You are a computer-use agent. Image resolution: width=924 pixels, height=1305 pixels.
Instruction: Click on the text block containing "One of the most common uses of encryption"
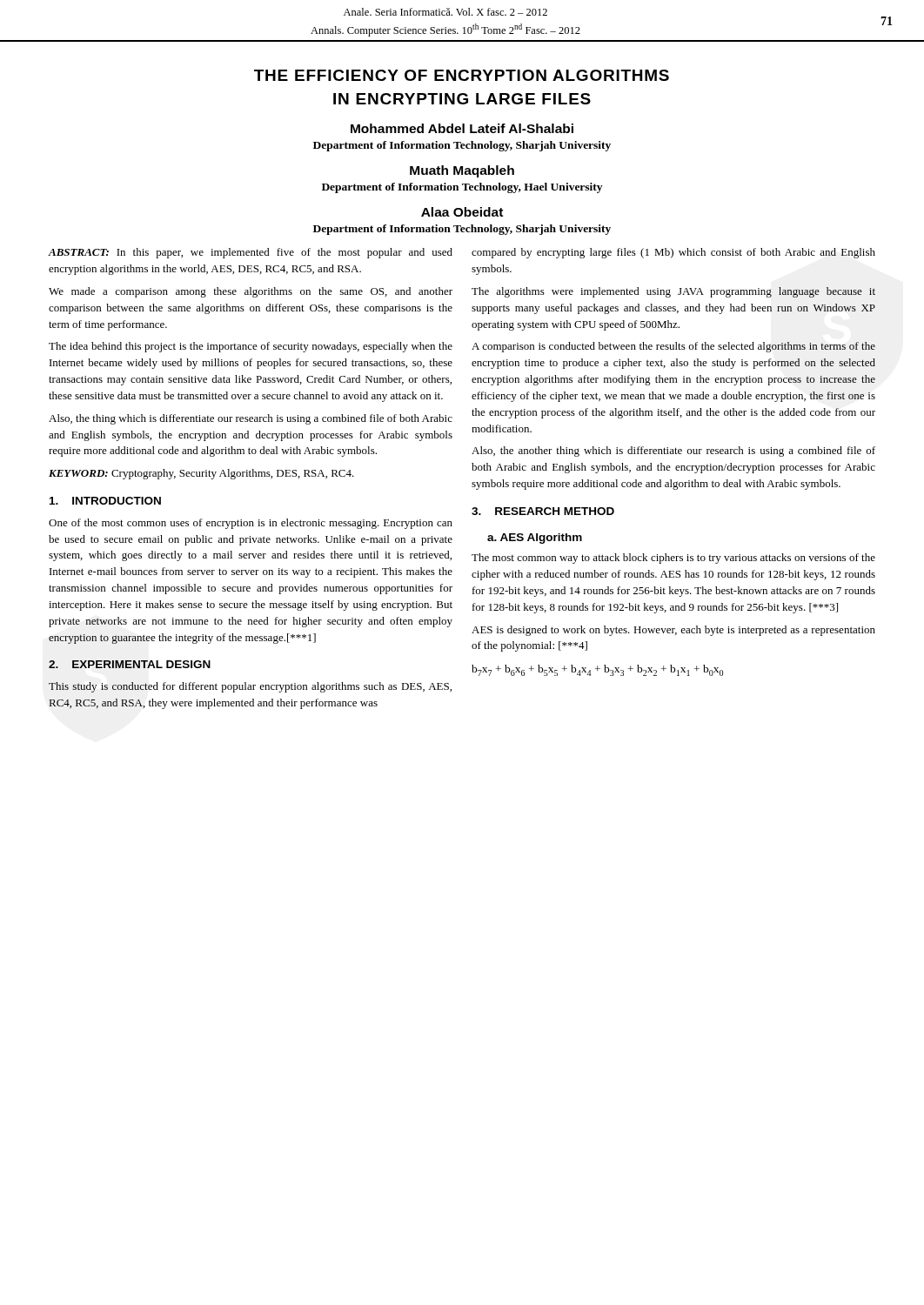click(x=251, y=580)
